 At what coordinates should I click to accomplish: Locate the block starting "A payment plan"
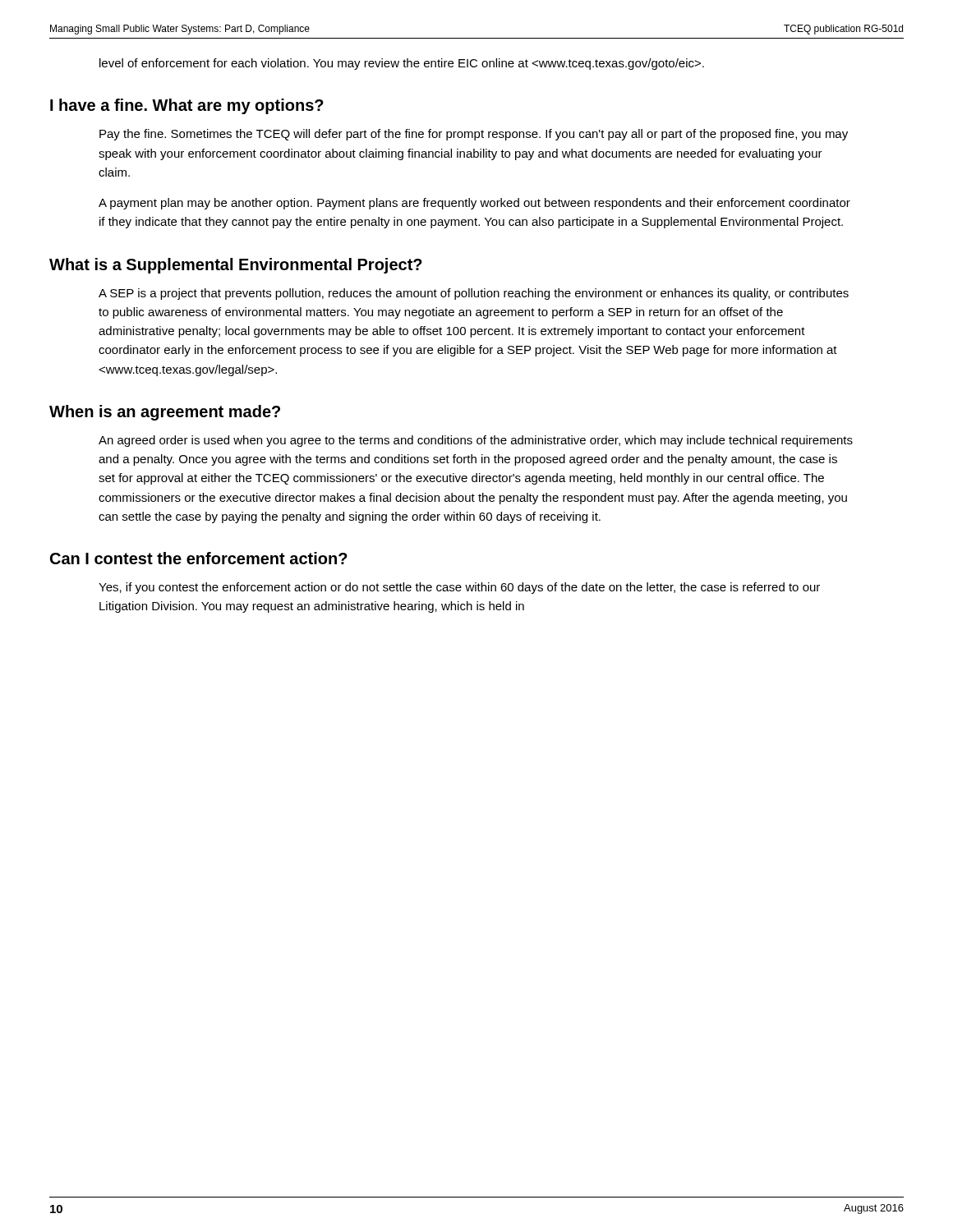coord(474,212)
